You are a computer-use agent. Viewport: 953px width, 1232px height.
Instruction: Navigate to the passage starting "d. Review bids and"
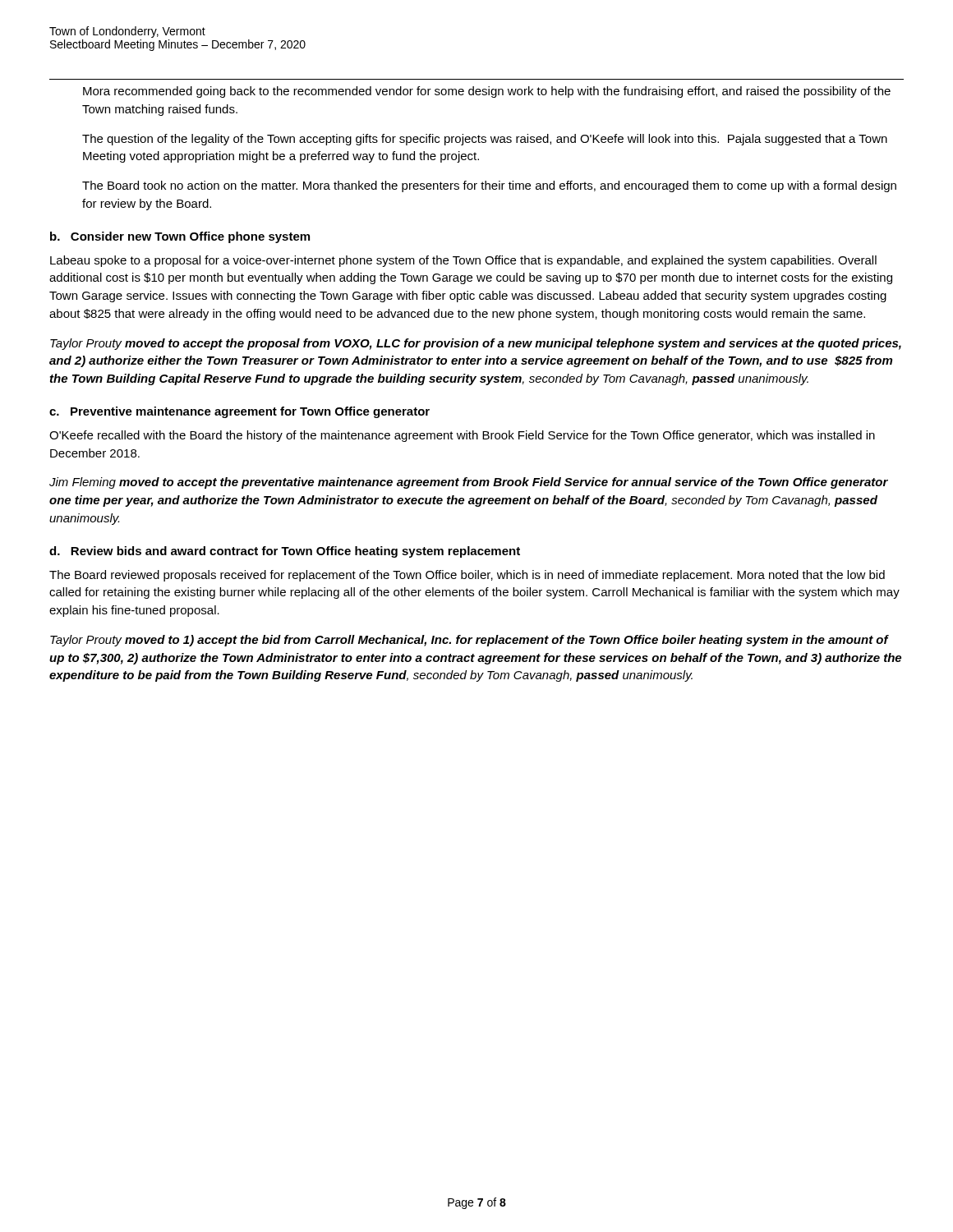285,550
